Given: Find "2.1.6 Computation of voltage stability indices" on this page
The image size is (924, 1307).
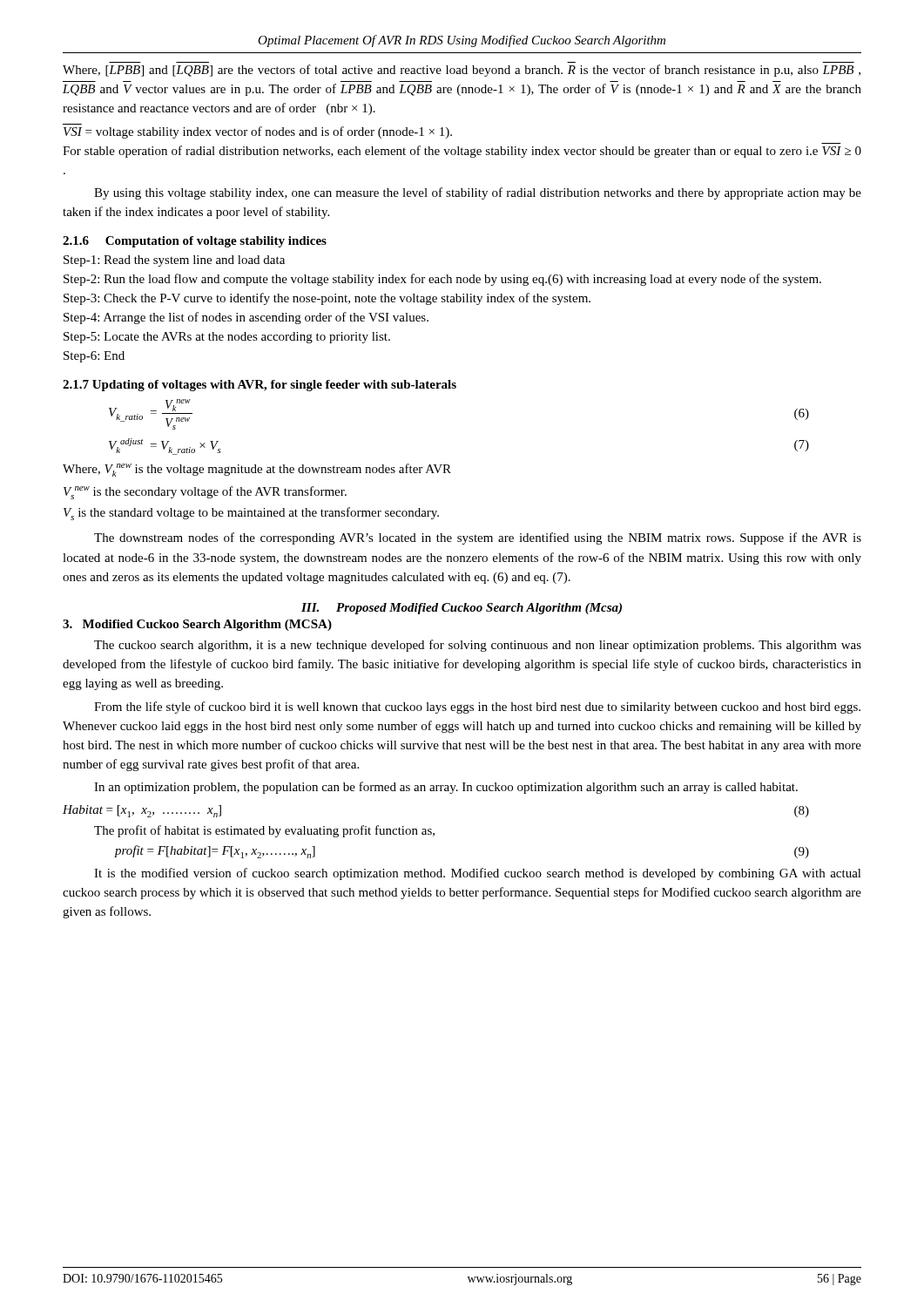Looking at the screenshot, I should coord(195,240).
